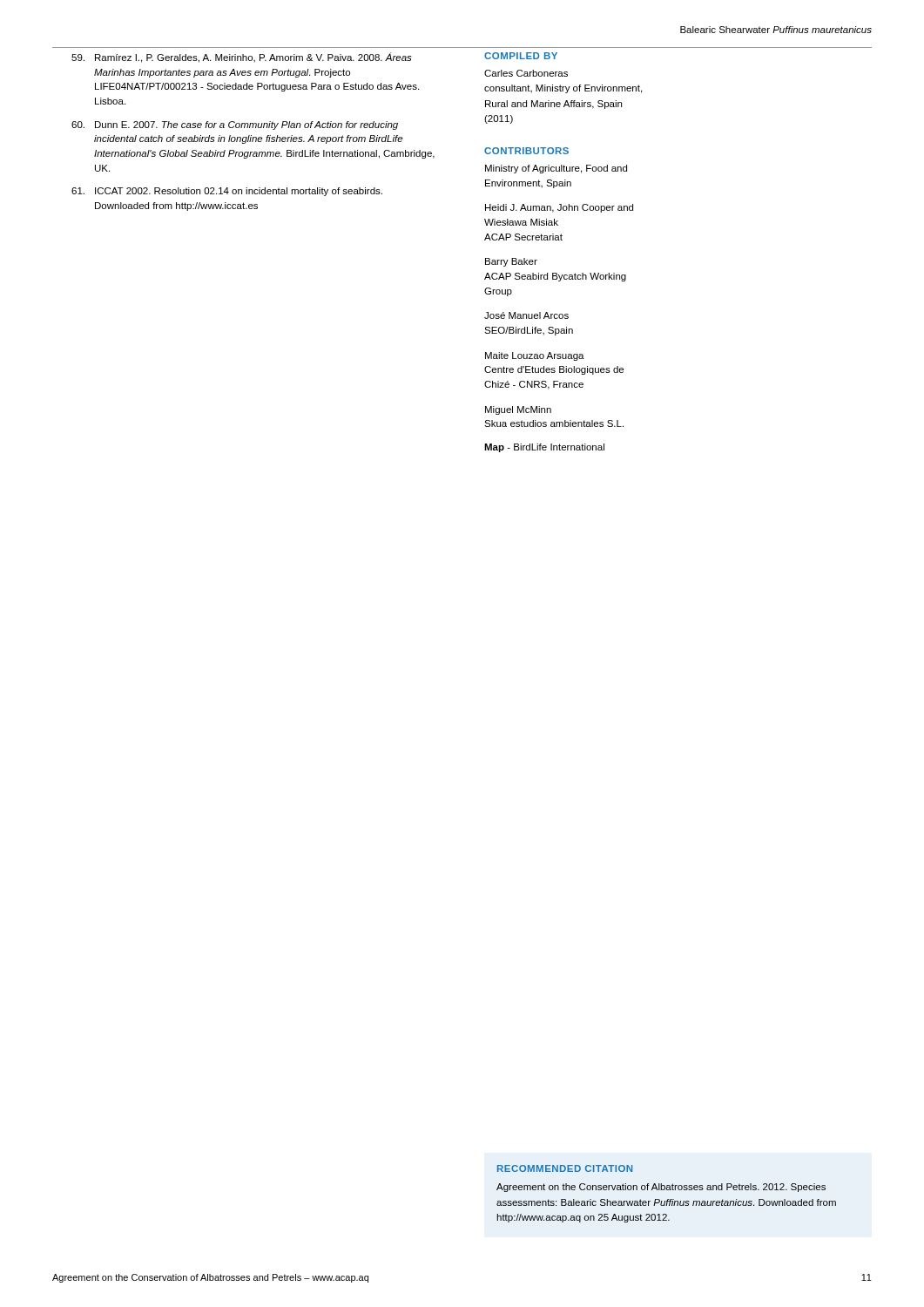The width and height of the screenshot is (924, 1307).
Task: Click on the section header containing "COMPILED BY"
Action: 521,56
